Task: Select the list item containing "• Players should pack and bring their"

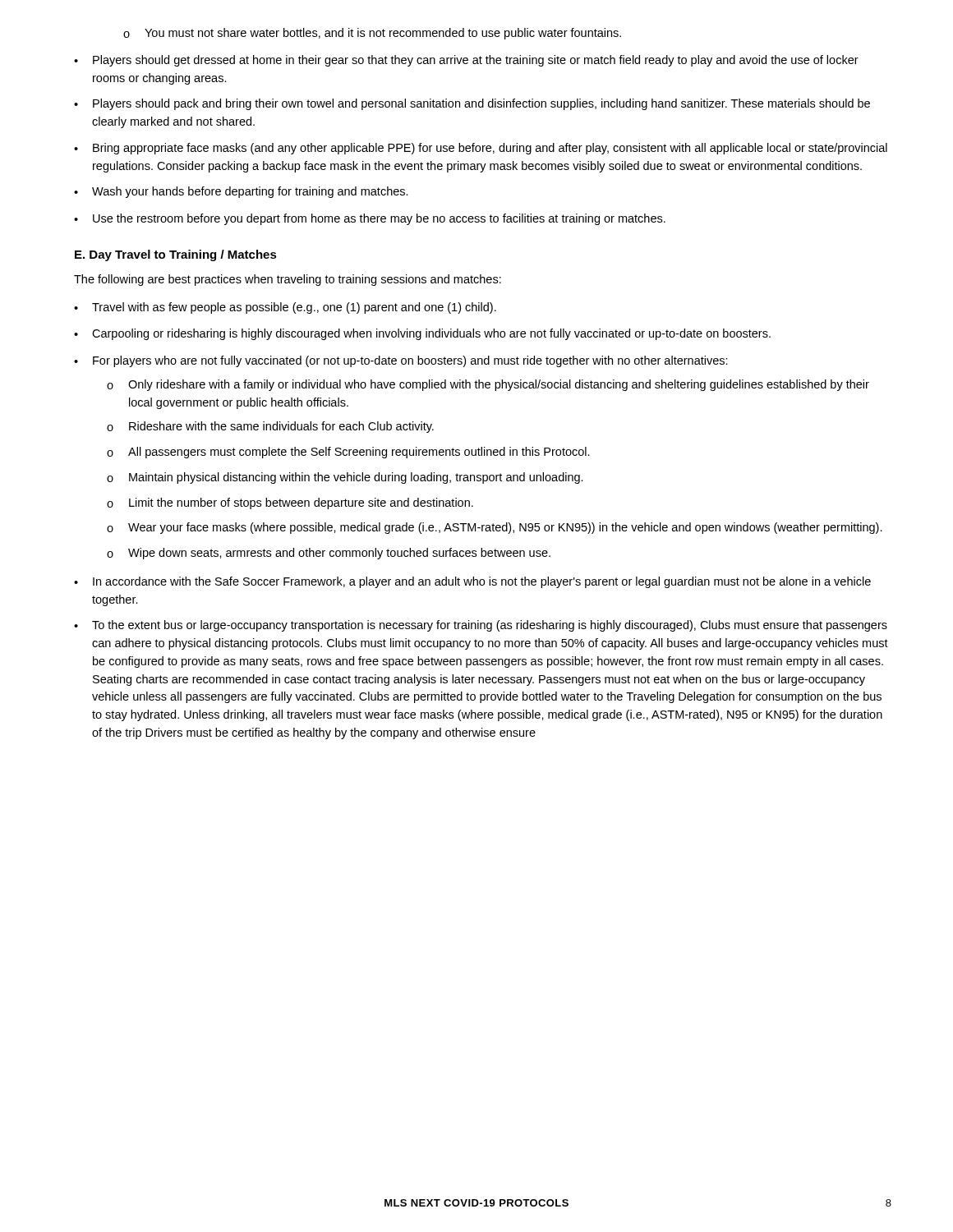Action: [x=483, y=113]
